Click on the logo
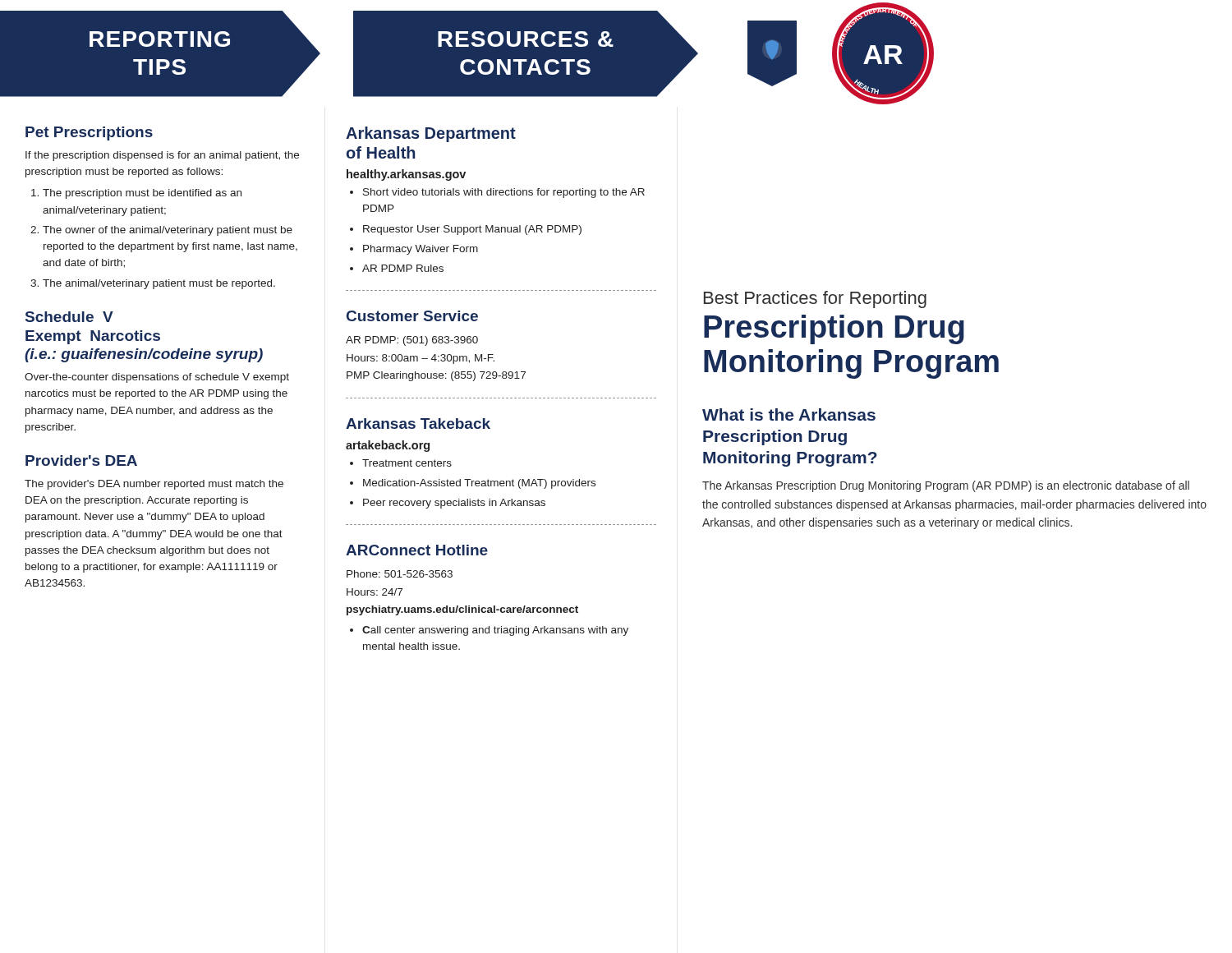 tap(883, 53)
